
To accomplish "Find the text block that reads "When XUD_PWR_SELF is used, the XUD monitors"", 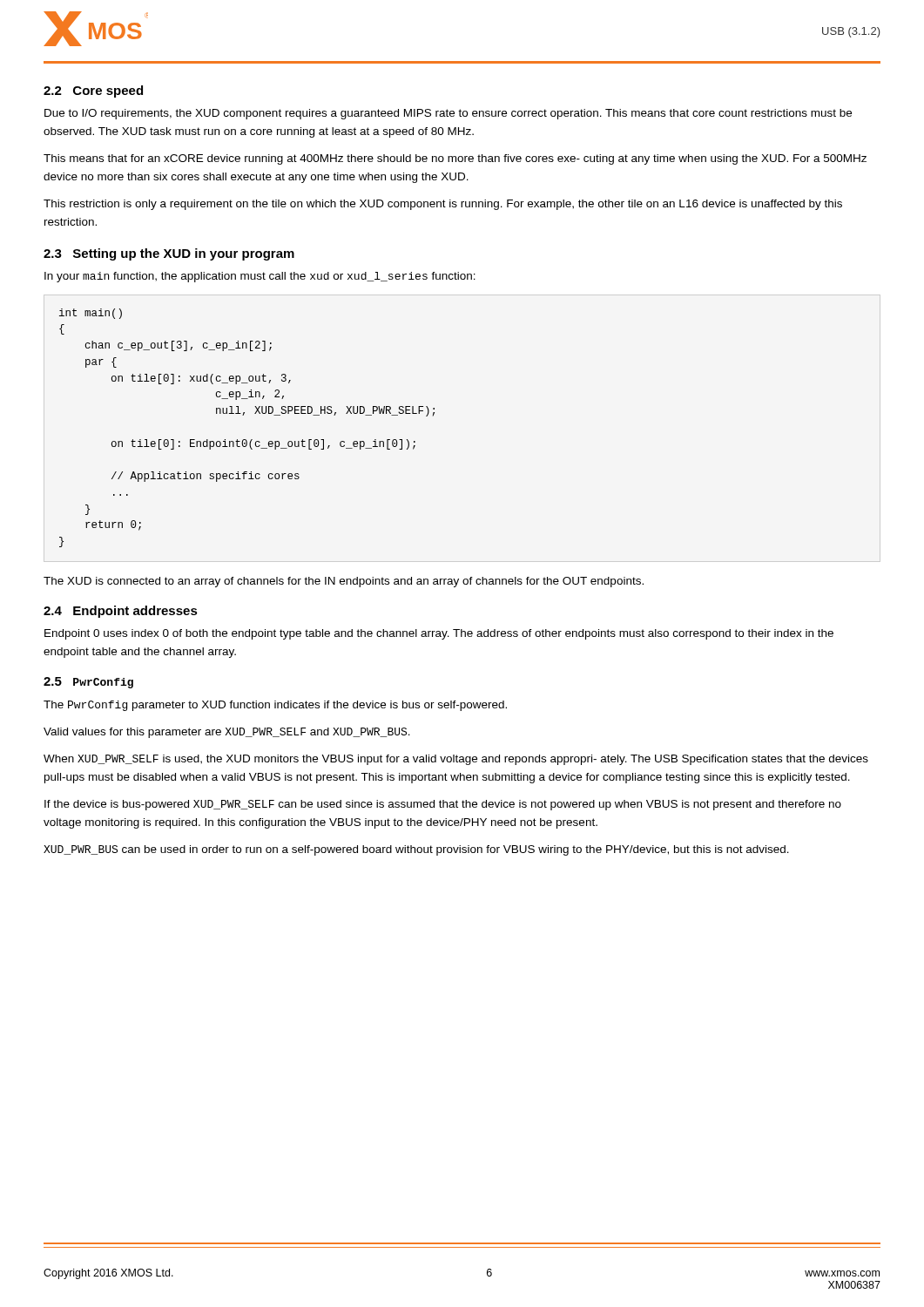I will pyautogui.click(x=456, y=768).
